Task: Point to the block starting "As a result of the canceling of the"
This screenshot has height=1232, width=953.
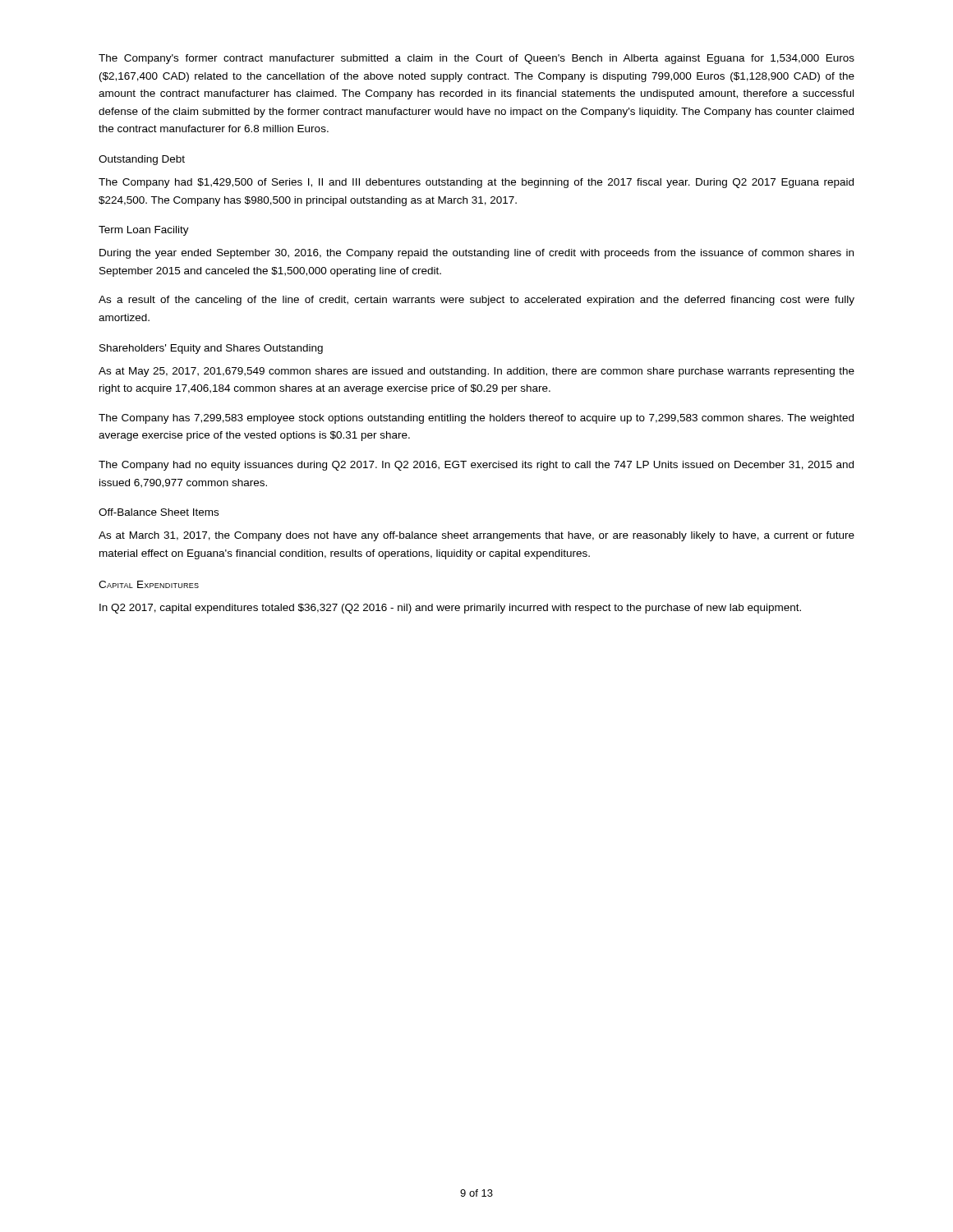Action: coord(476,308)
